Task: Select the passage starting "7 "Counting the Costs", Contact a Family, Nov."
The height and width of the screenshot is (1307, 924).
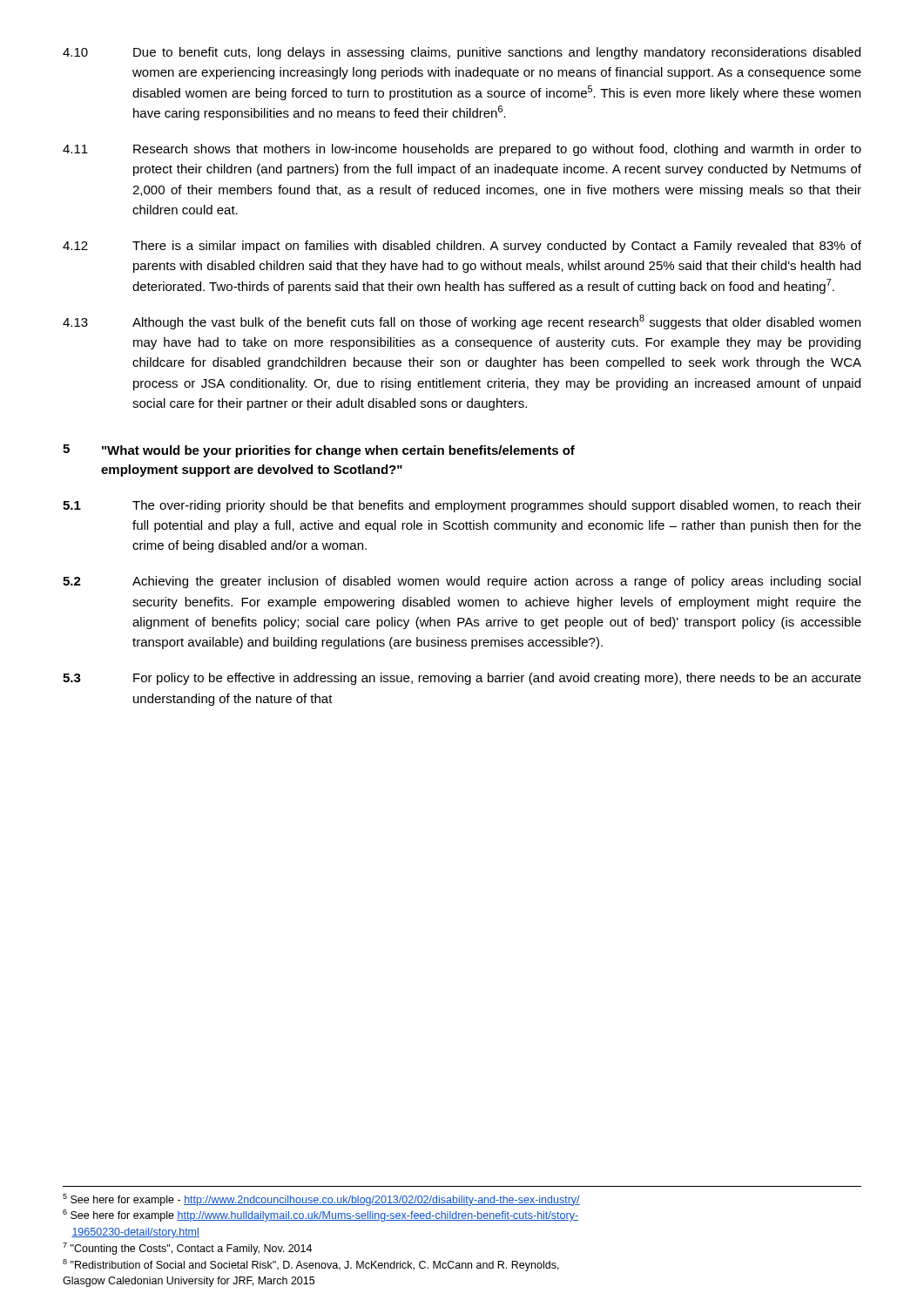Action: [x=187, y=1248]
